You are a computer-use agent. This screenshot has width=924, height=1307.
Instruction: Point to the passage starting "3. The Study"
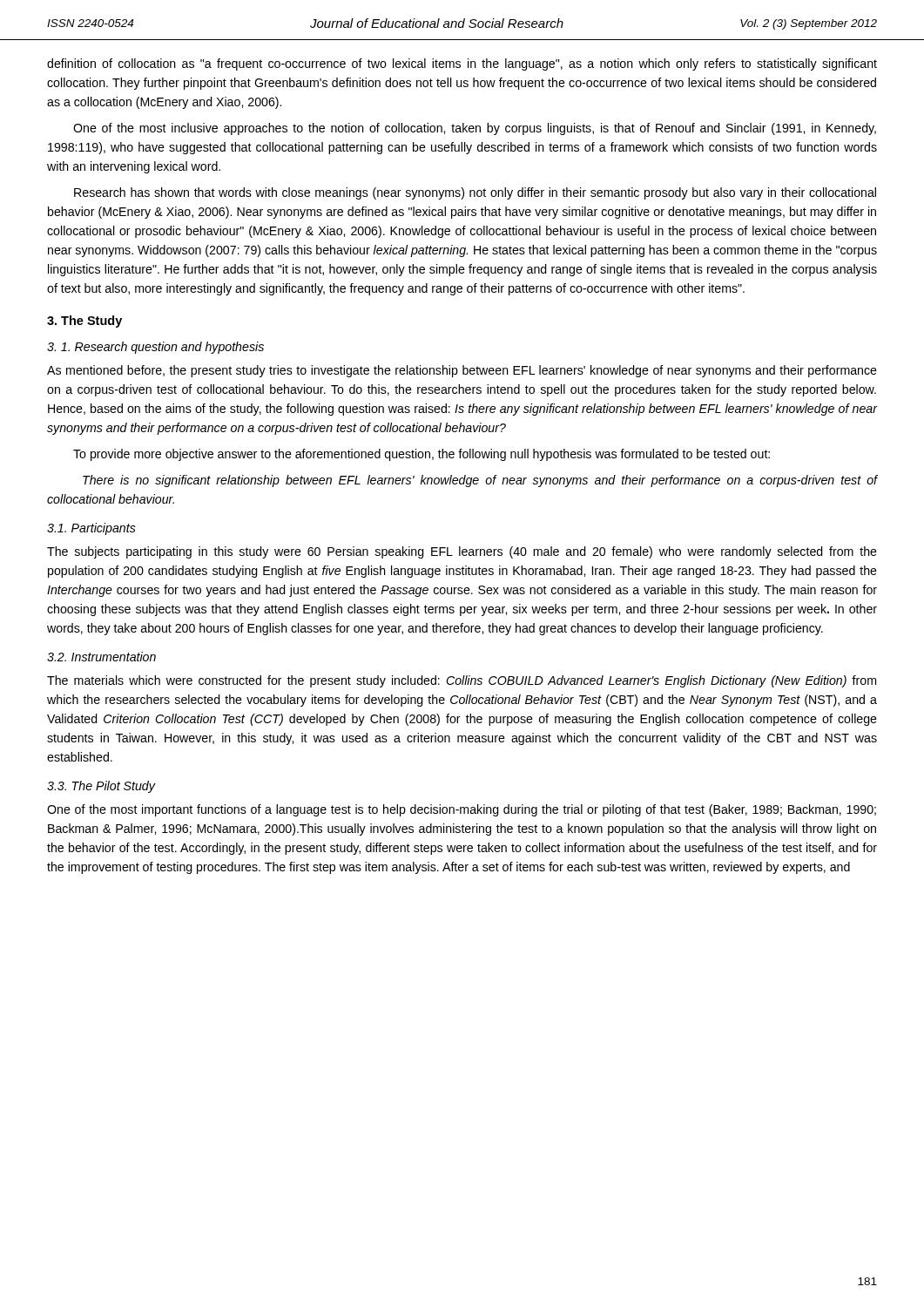[x=85, y=321]
